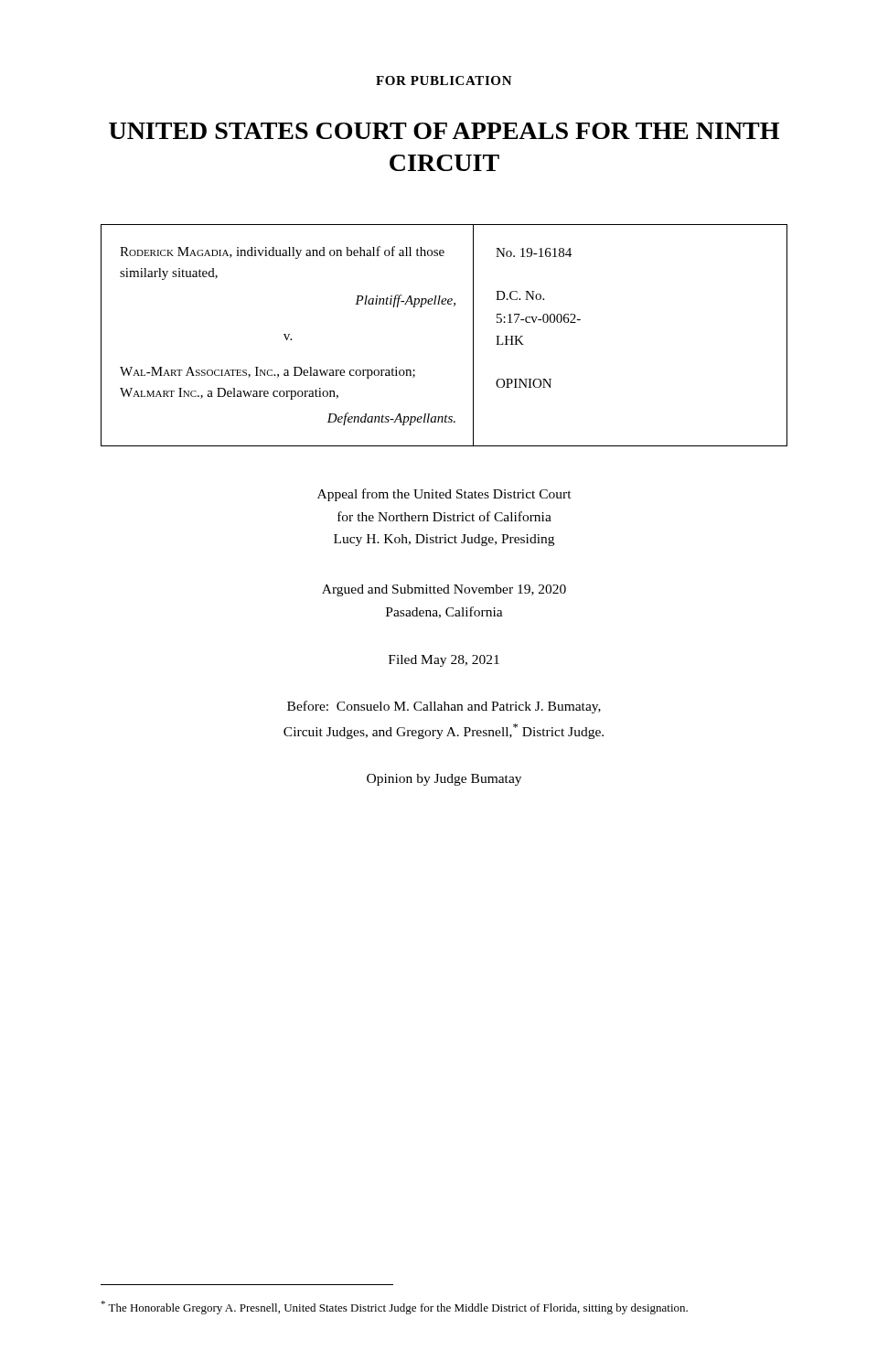Image resolution: width=888 pixels, height=1372 pixels.
Task: Click the passage that begins "The Honorable Gregory A. Presnell, United"
Action: pyautogui.click(x=395, y=1306)
